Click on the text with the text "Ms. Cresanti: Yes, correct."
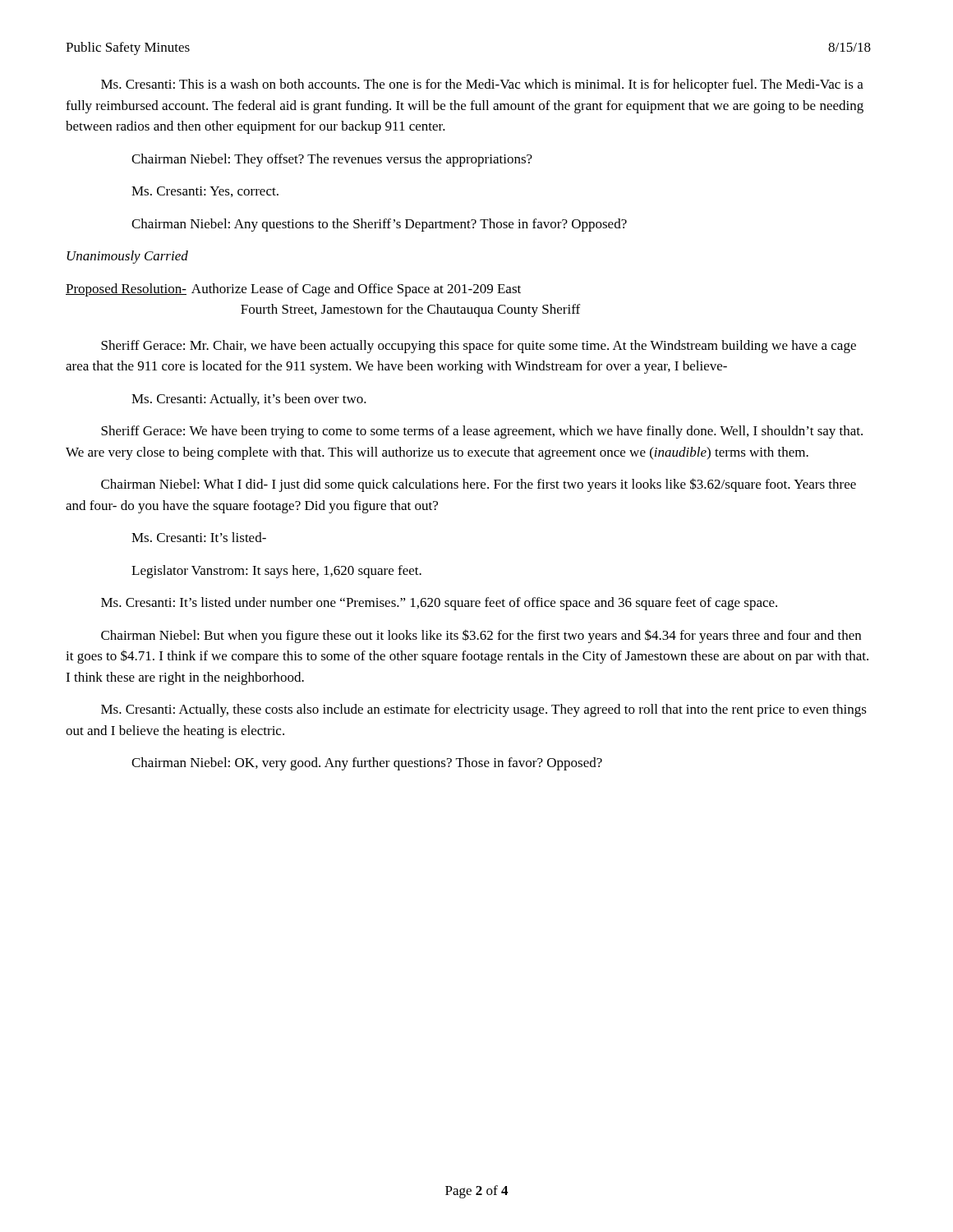Viewport: 953px width, 1232px height. pos(205,191)
